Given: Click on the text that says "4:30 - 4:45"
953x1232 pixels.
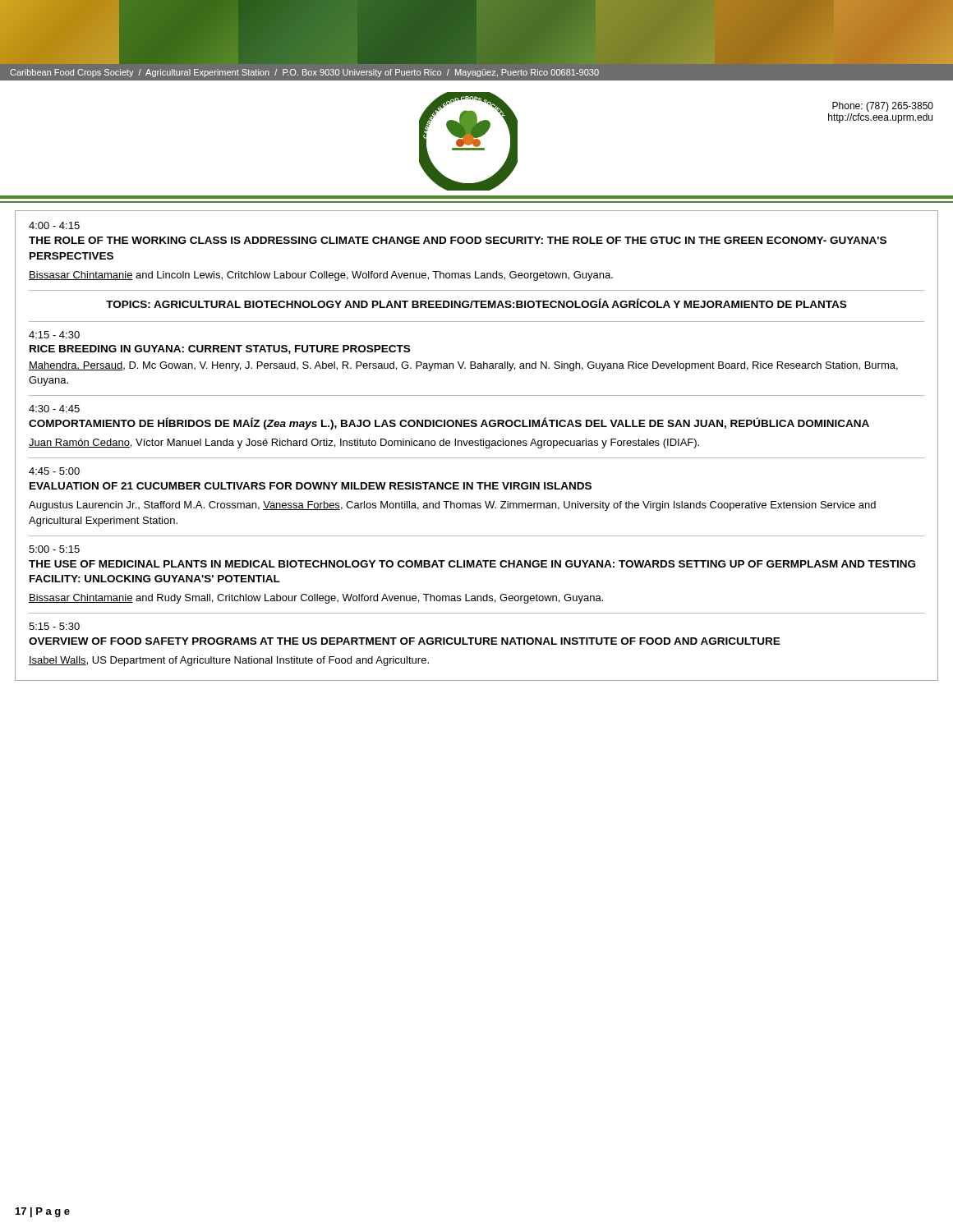Looking at the screenshot, I should 54,409.
